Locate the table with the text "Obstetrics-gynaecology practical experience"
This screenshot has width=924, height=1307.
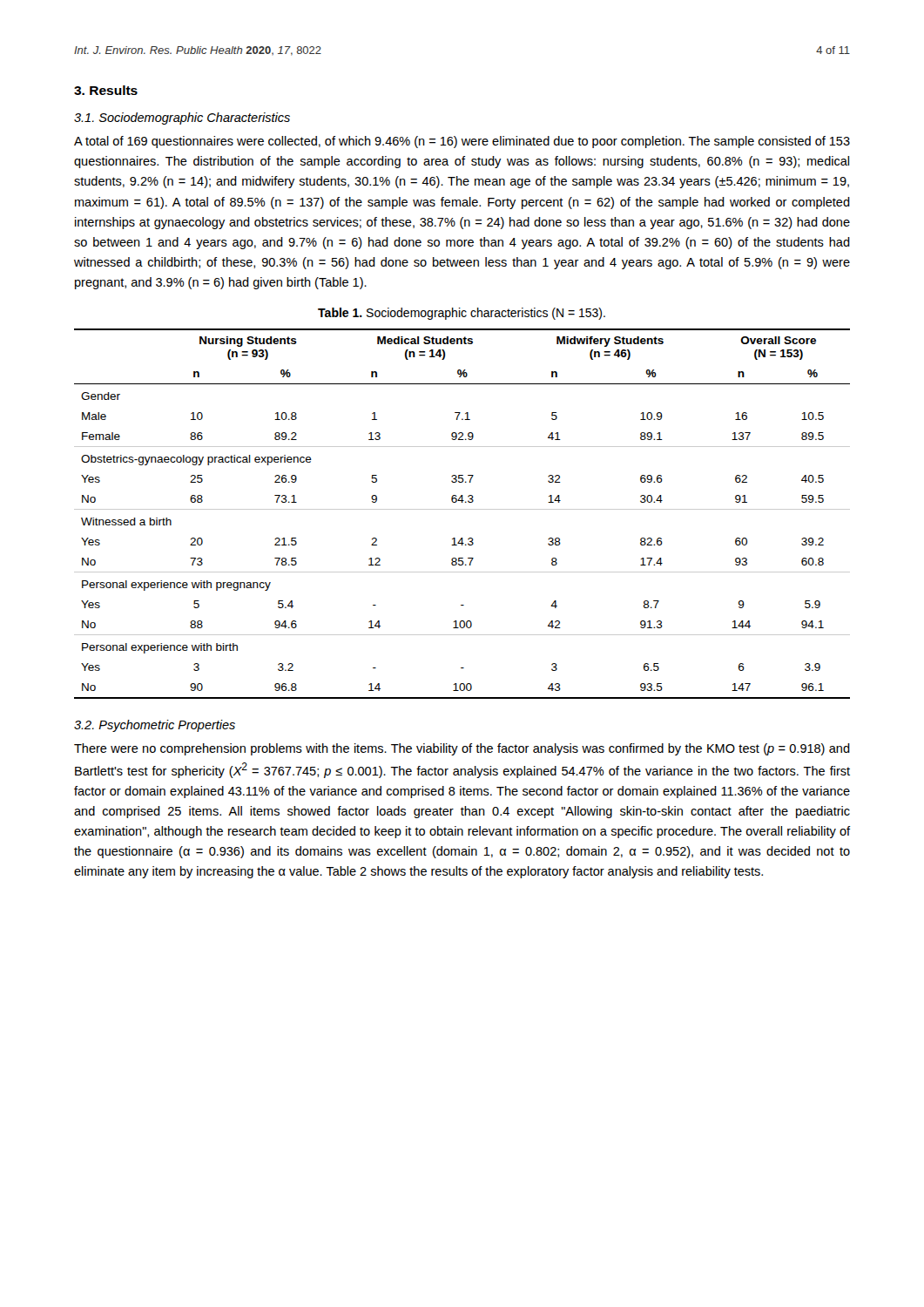tap(462, 513)
